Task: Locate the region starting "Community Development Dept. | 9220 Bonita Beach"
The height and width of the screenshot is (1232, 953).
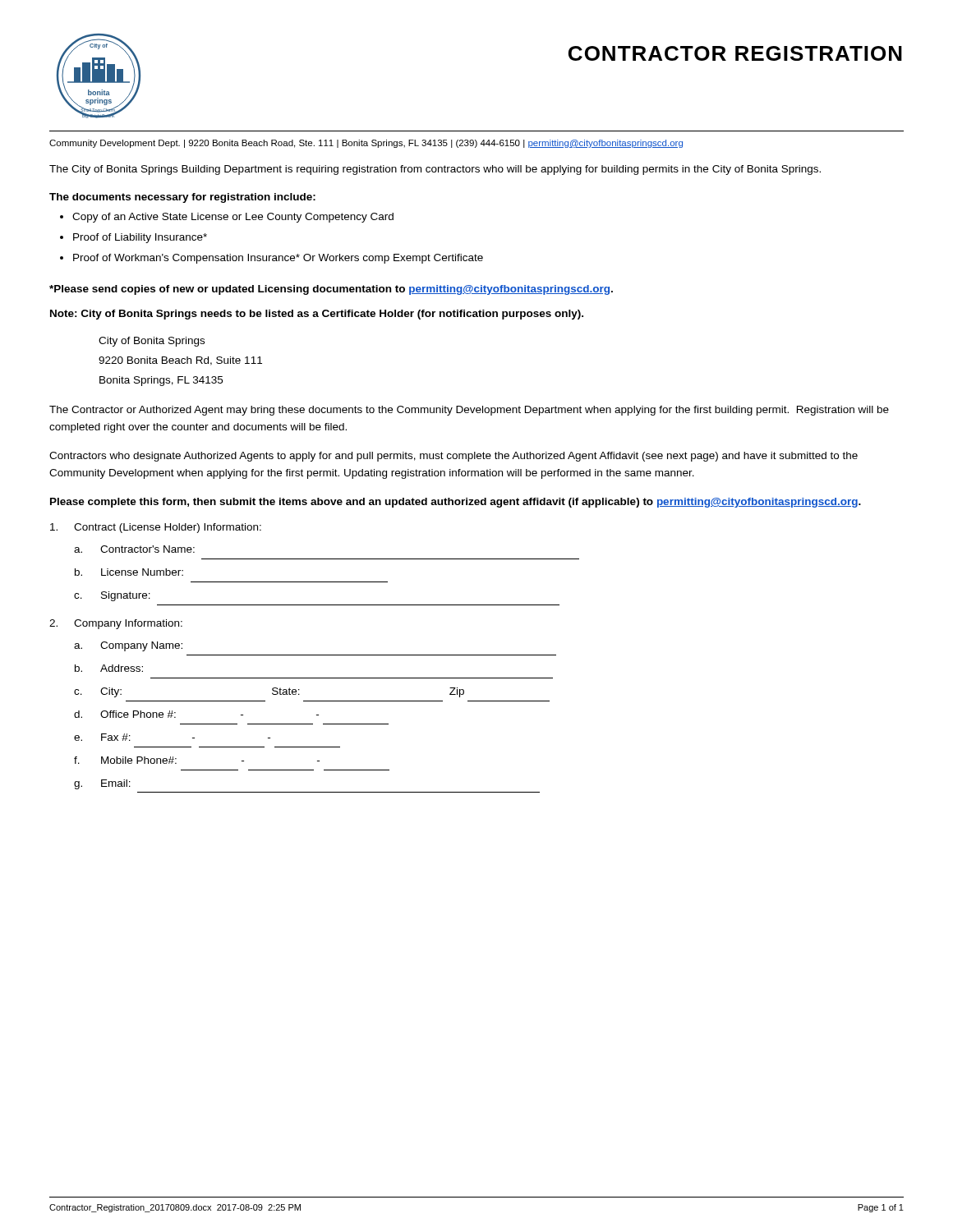Action: point(366,143)
